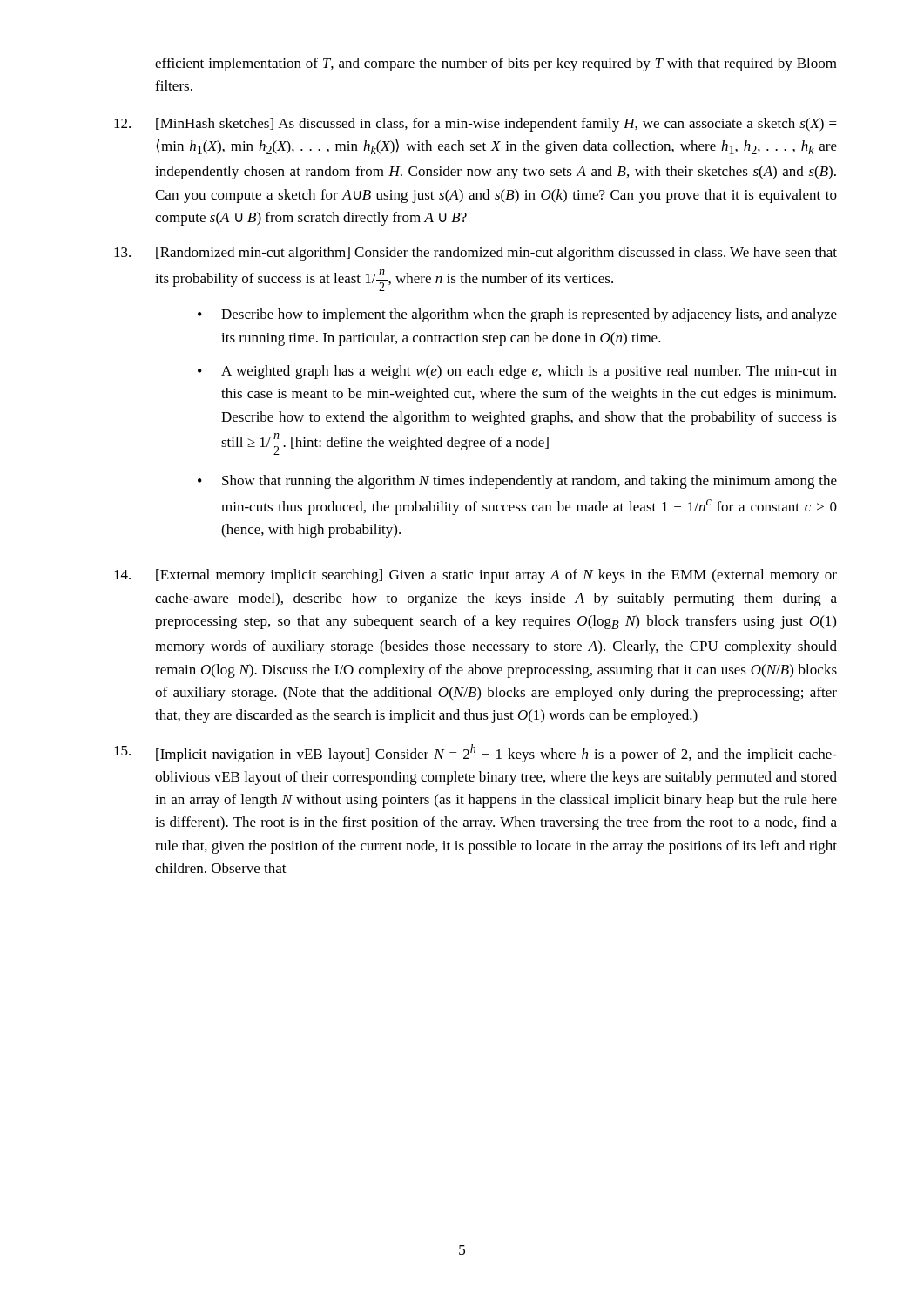924x1307 pixels.
Task: Navigate to the text block starting "• A weighted"
Action: 517,409
